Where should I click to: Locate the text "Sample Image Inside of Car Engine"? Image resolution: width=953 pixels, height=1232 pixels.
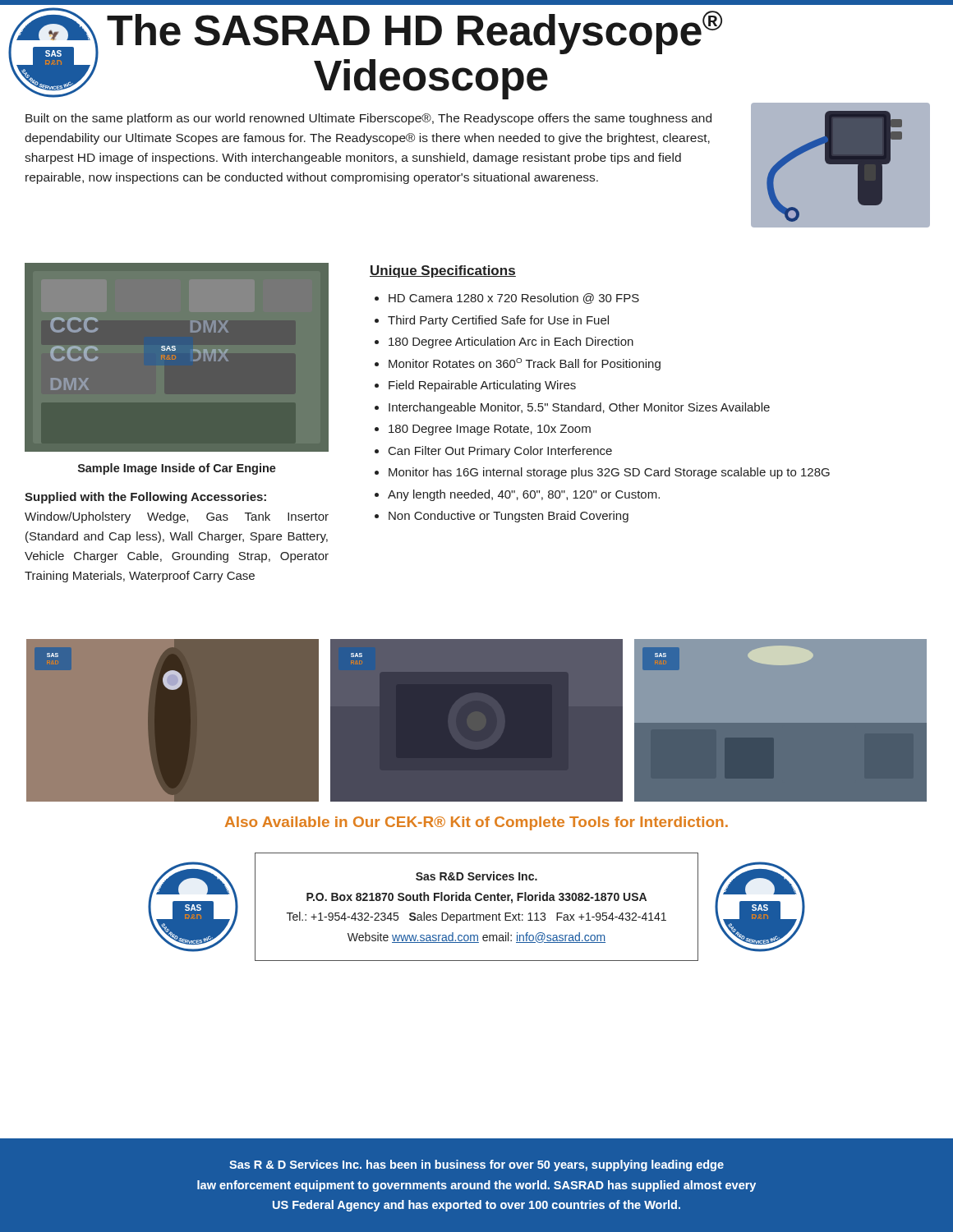177,468
